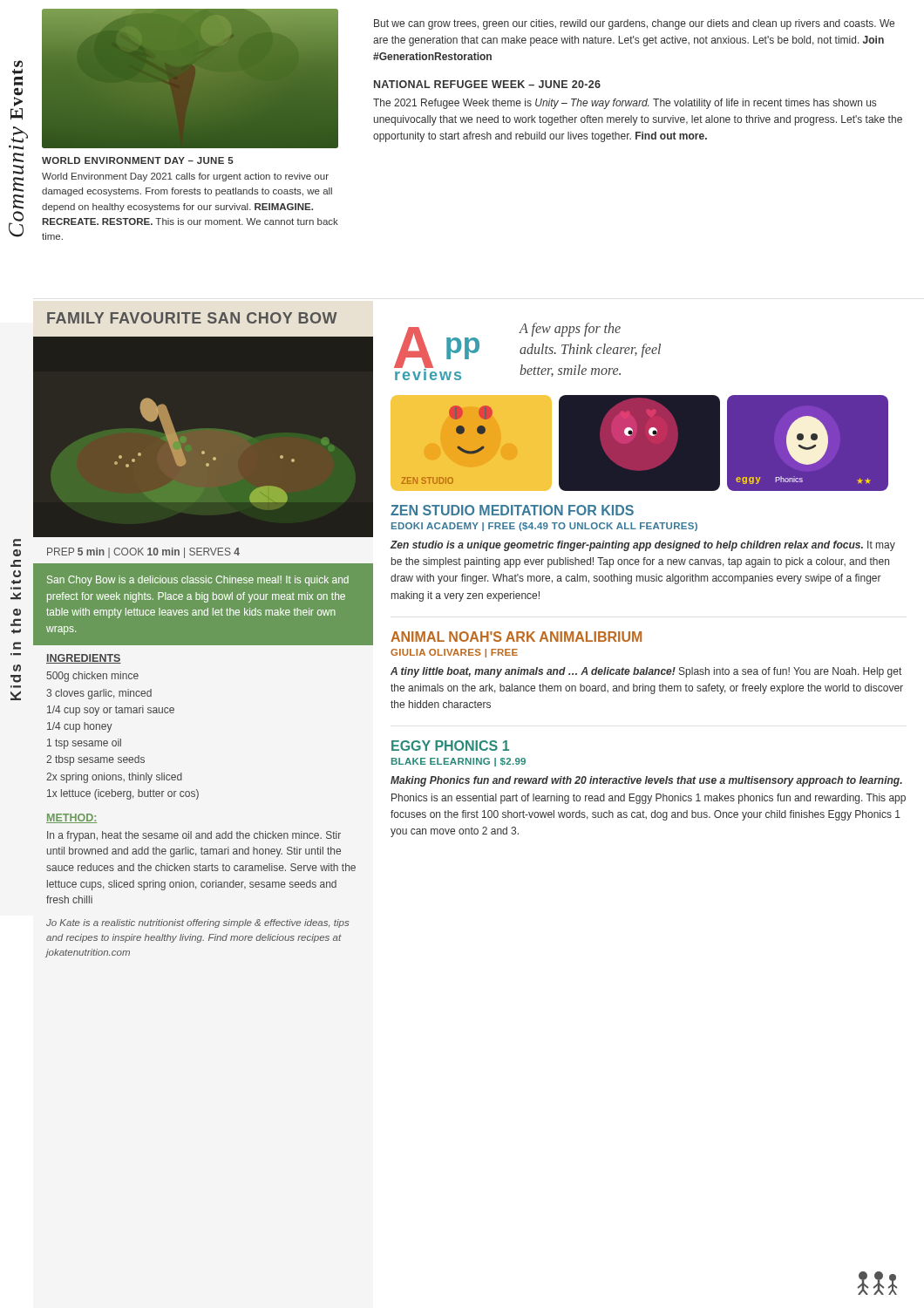This screenshot has height=1308, width=924.
Task: Find the passage starting "FAMILY FAVOURITE SAN CHOY BOW"
Action: (192, 318)
